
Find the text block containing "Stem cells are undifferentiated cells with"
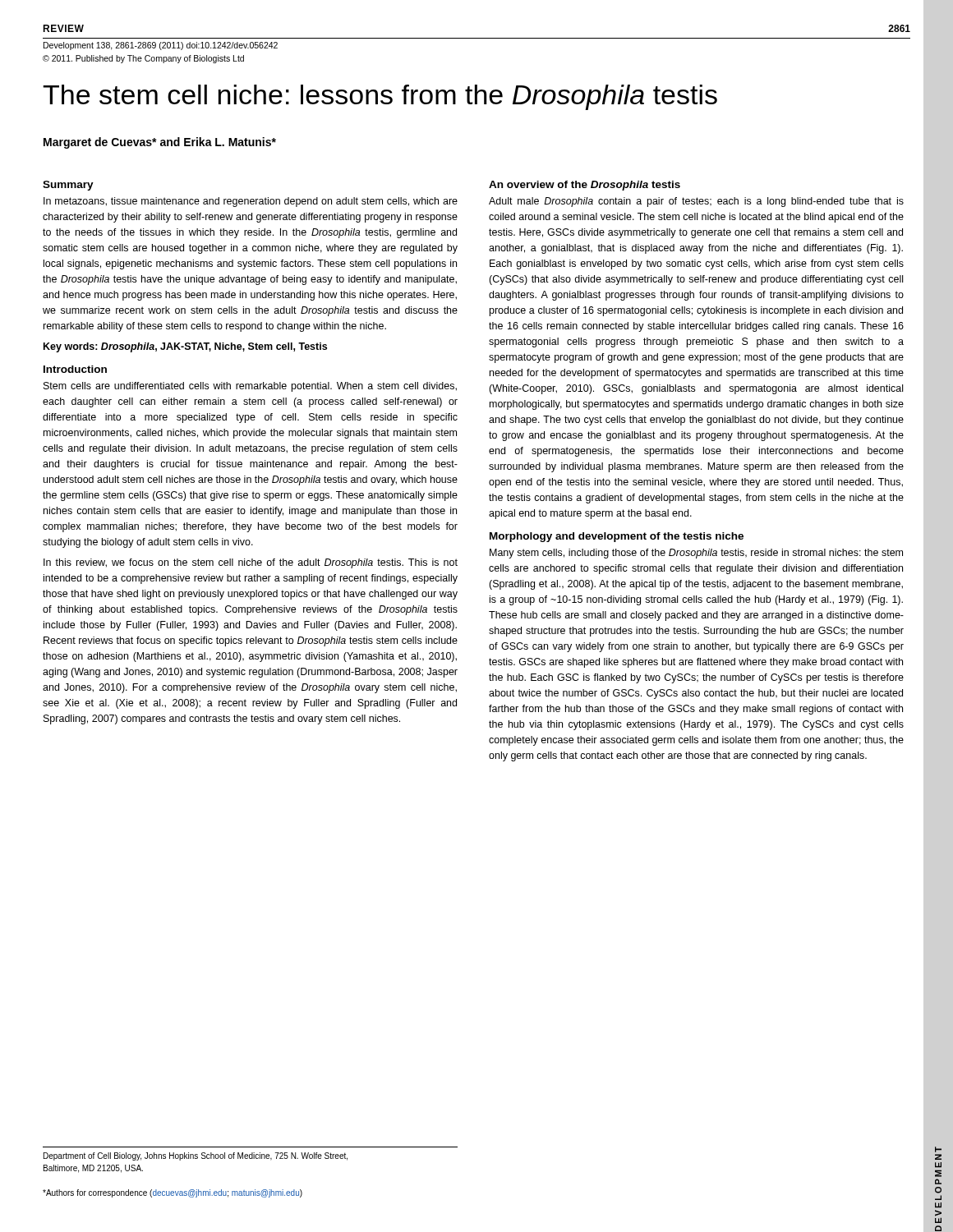250,464
